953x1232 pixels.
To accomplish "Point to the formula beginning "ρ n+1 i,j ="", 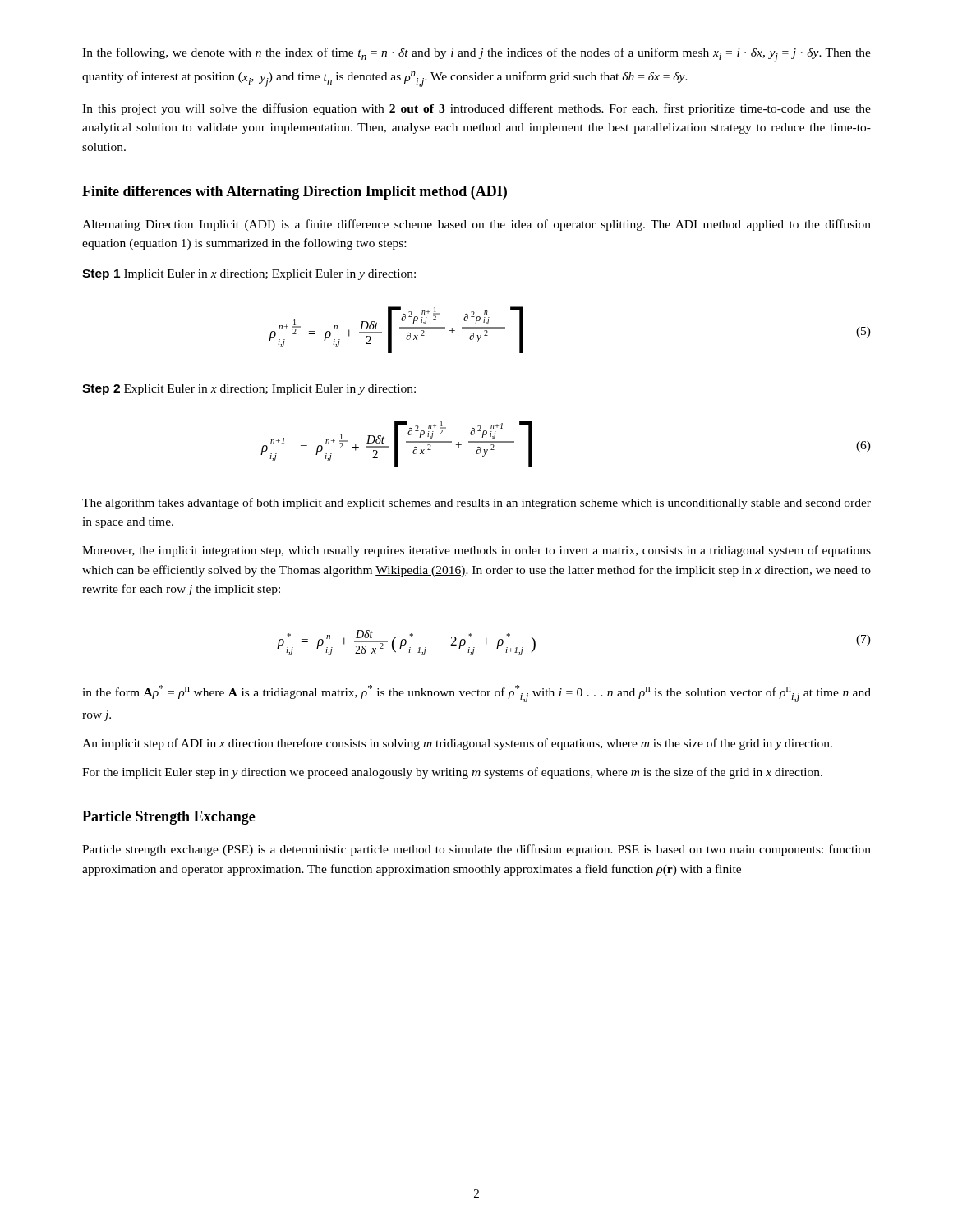I will 377,443.
